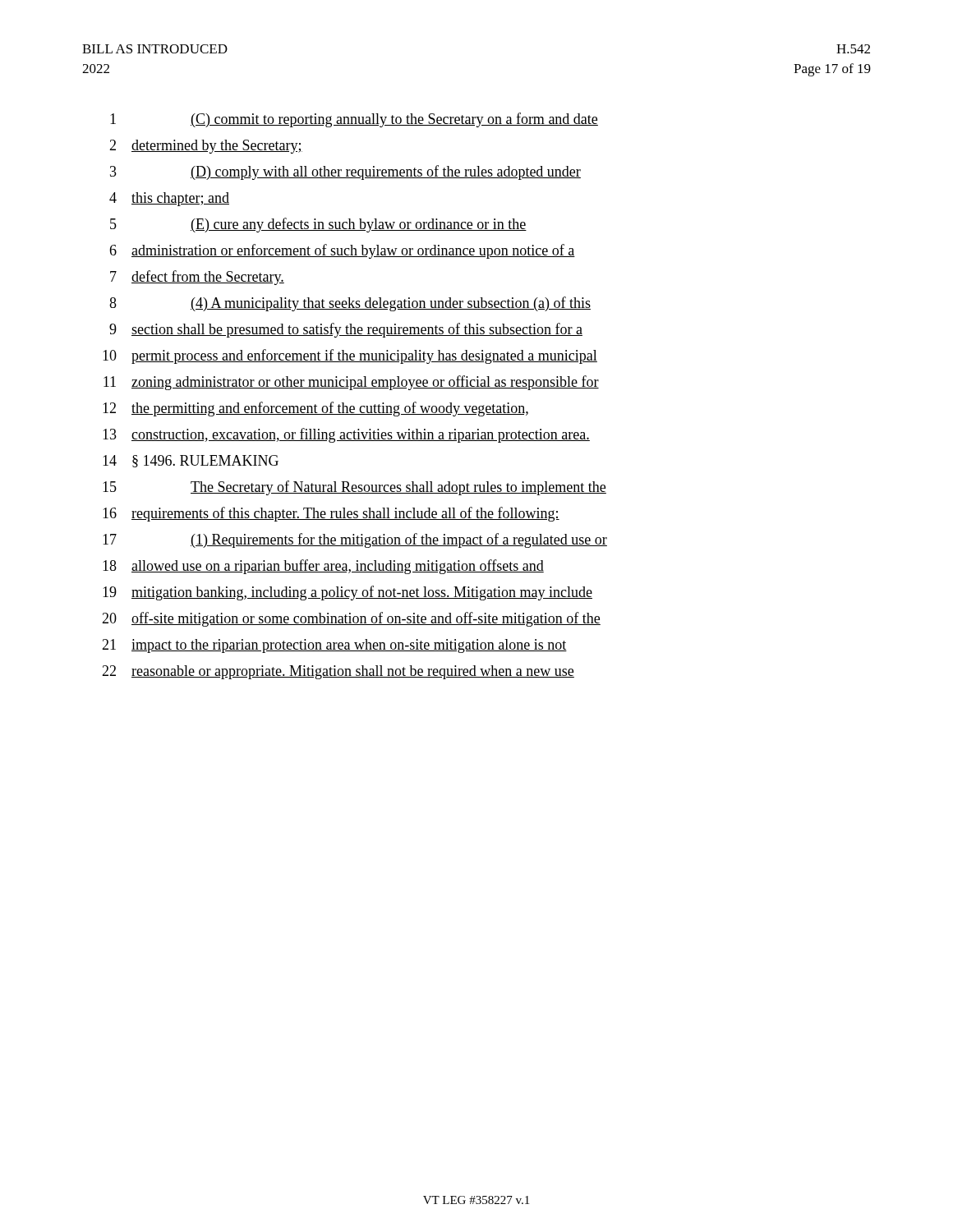Point to the text starting "22 reasonable or appropriate. Mitigation shall not be"
Viewport: 953px width, 1232px height.
[476, 671]
